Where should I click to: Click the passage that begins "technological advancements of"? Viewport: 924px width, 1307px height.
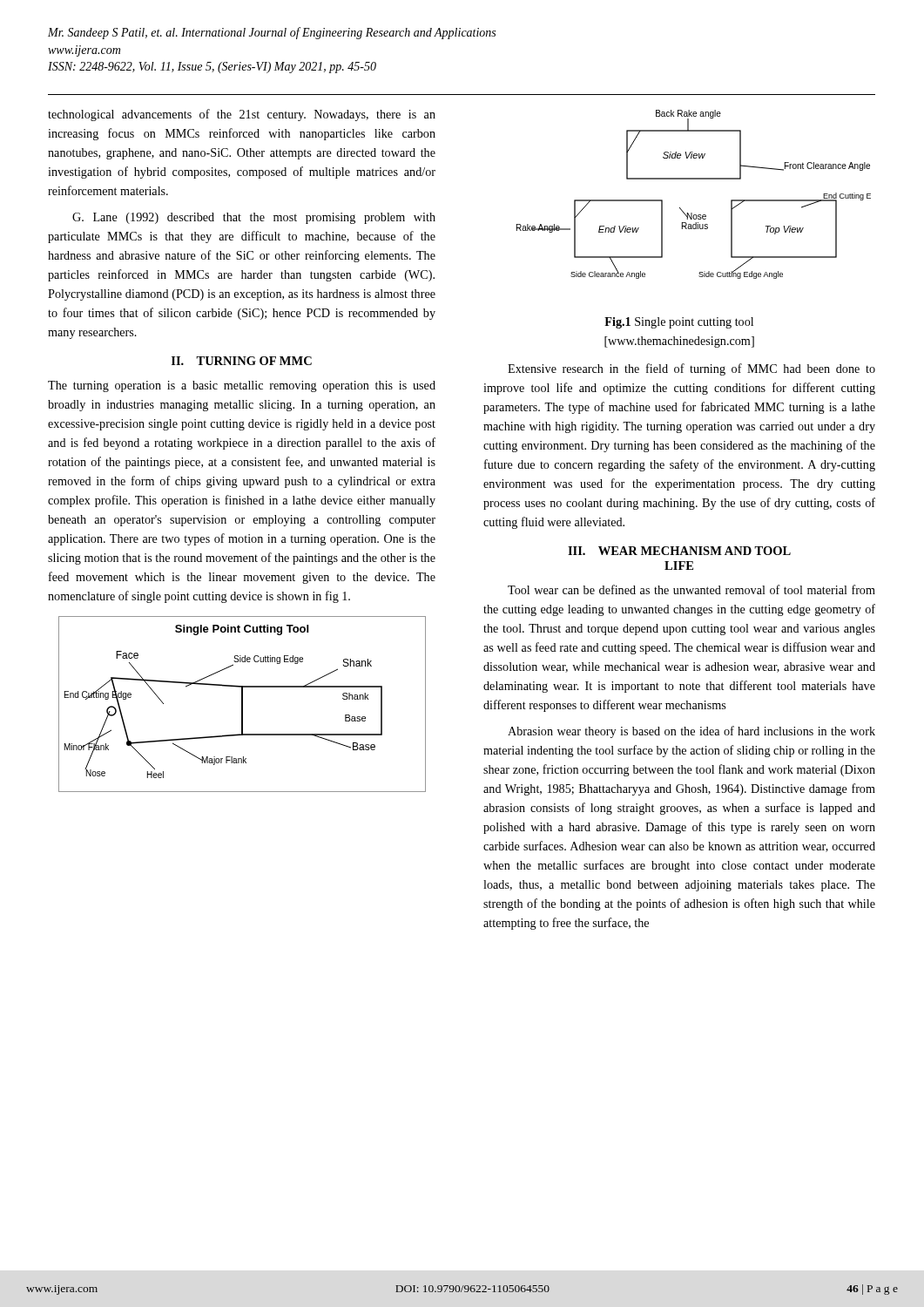pyautogui.click(x=242, y=152)
